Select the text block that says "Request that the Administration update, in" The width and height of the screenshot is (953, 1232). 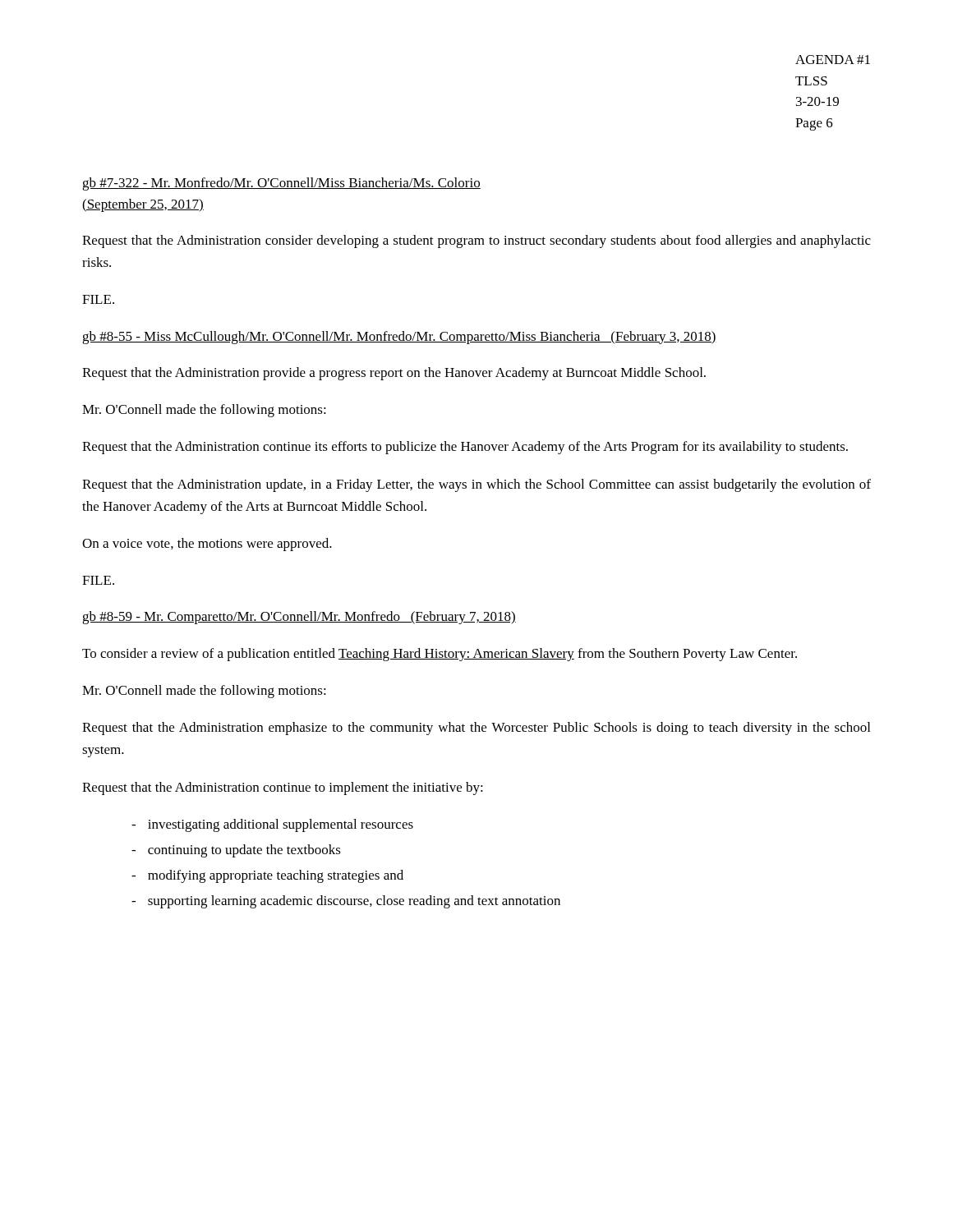[x=476, y=495]
